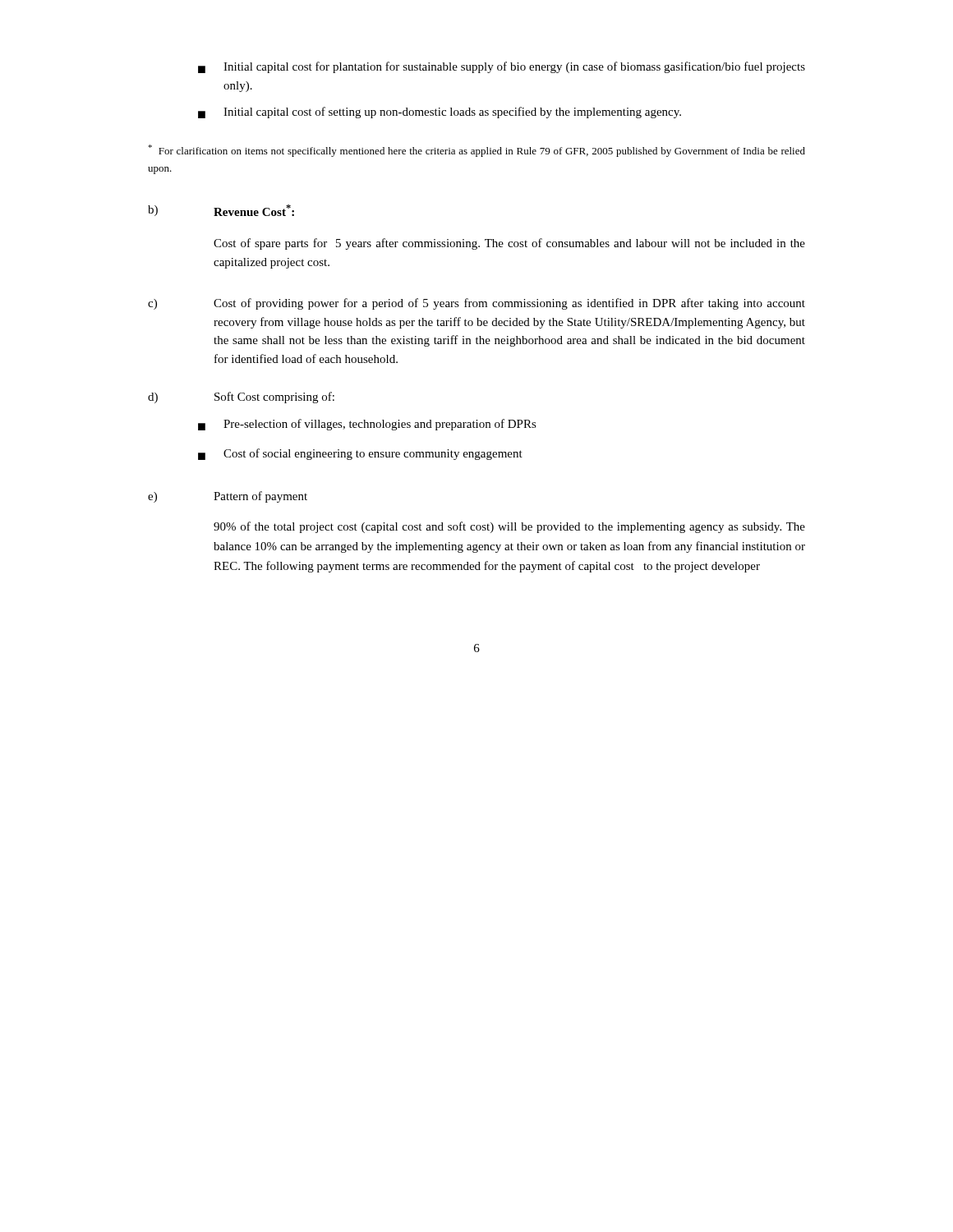
Task: Select the text block that reads "Cost of spare parts"
Action: tap(509, 253)
